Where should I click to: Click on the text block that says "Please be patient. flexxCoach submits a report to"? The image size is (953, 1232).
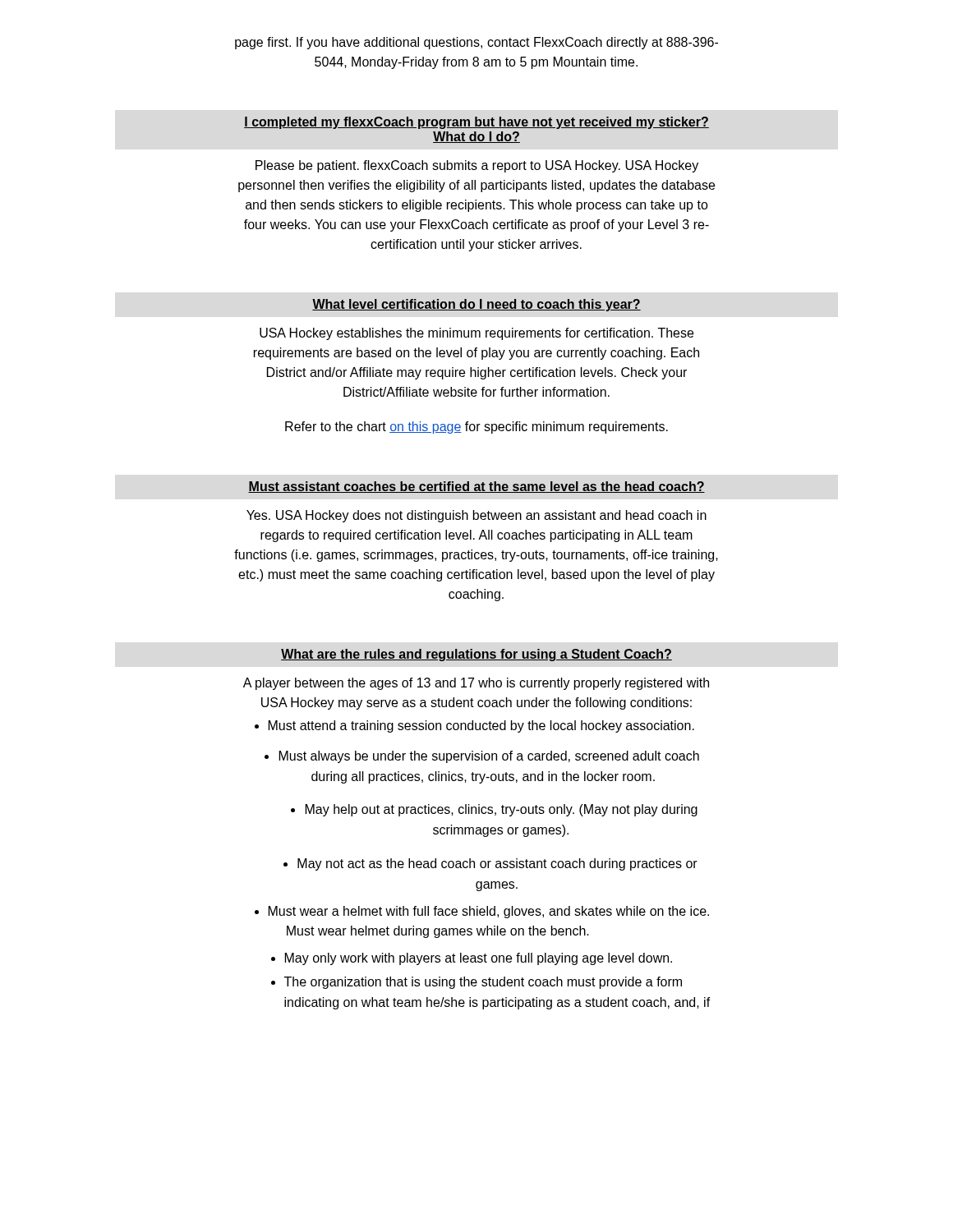pyautogui.click(x=476, y=205)
